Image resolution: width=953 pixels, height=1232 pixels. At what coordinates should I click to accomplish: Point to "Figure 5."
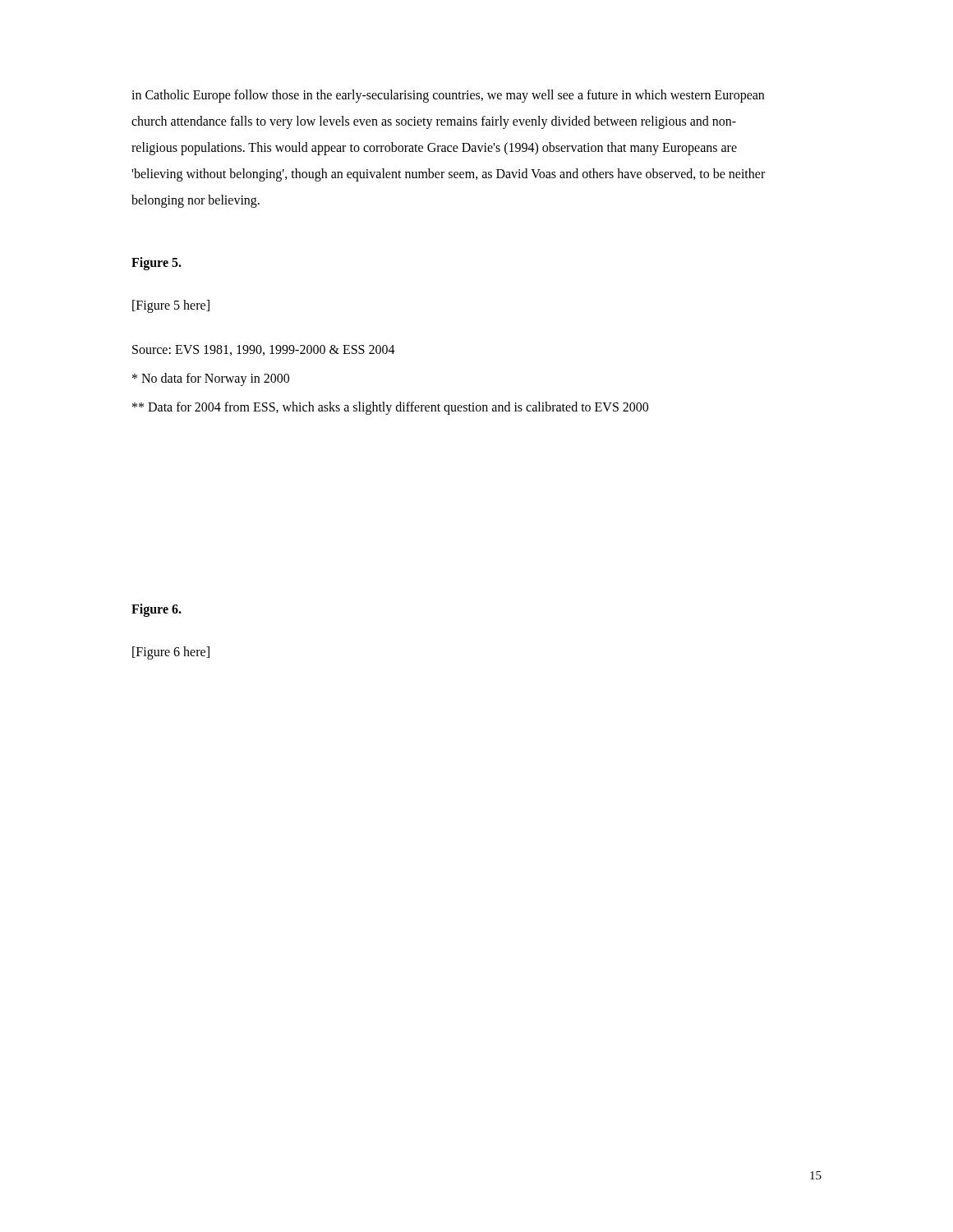tap(156, 262)
